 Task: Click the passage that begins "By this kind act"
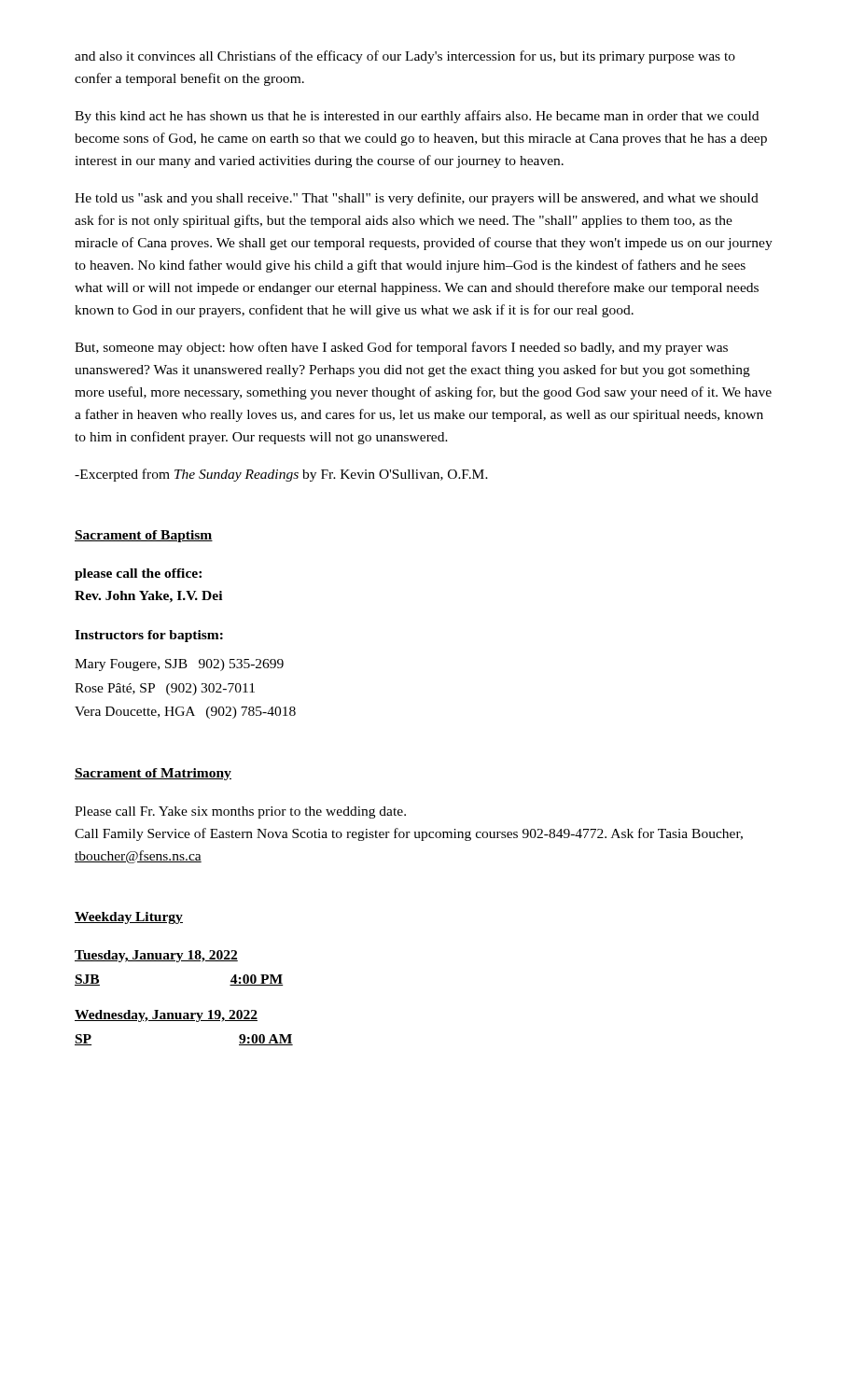pos(421,138)
